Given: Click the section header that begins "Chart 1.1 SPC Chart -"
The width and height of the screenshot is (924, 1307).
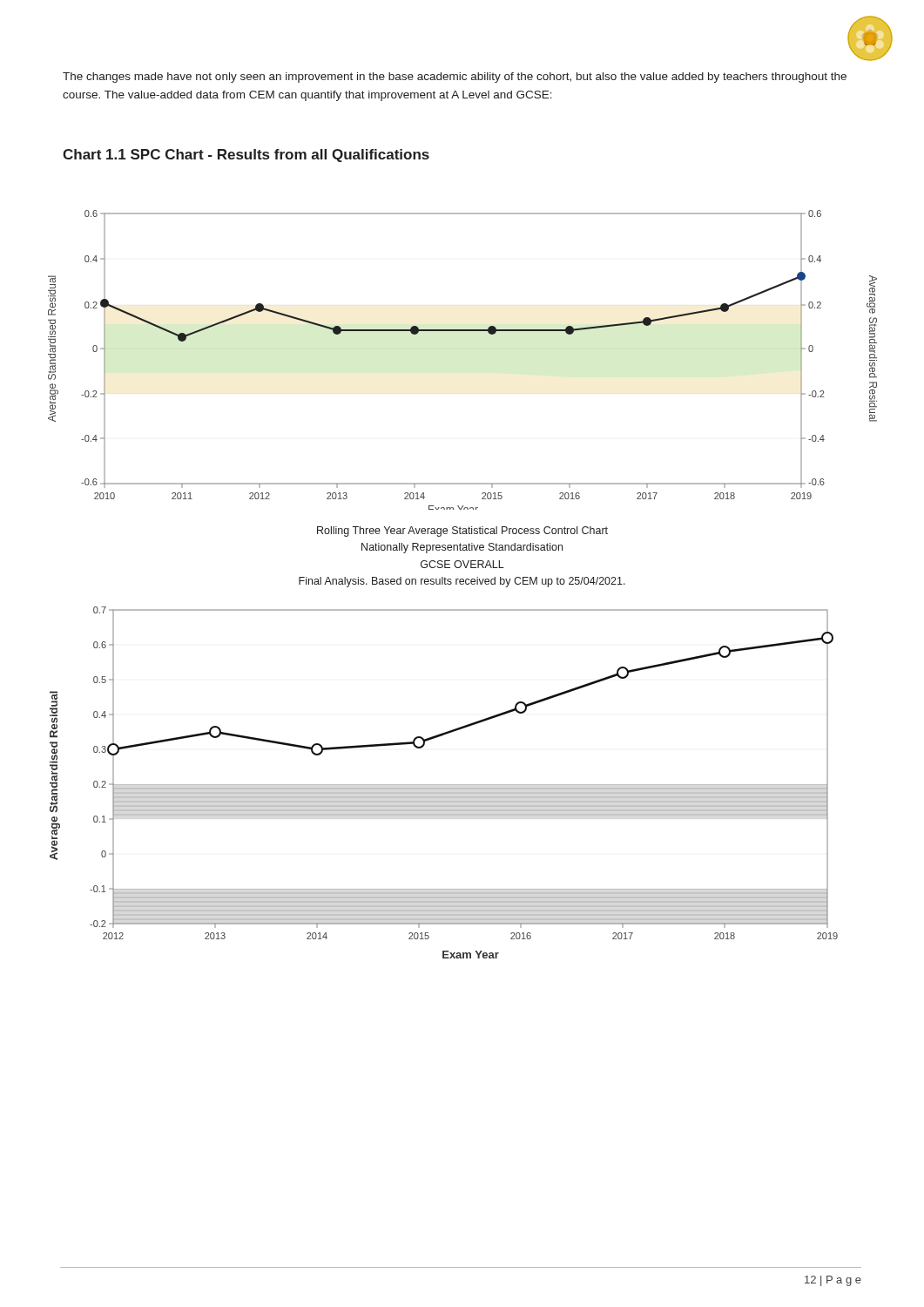Looking at the screenshot, I should (x=246, y=155).
